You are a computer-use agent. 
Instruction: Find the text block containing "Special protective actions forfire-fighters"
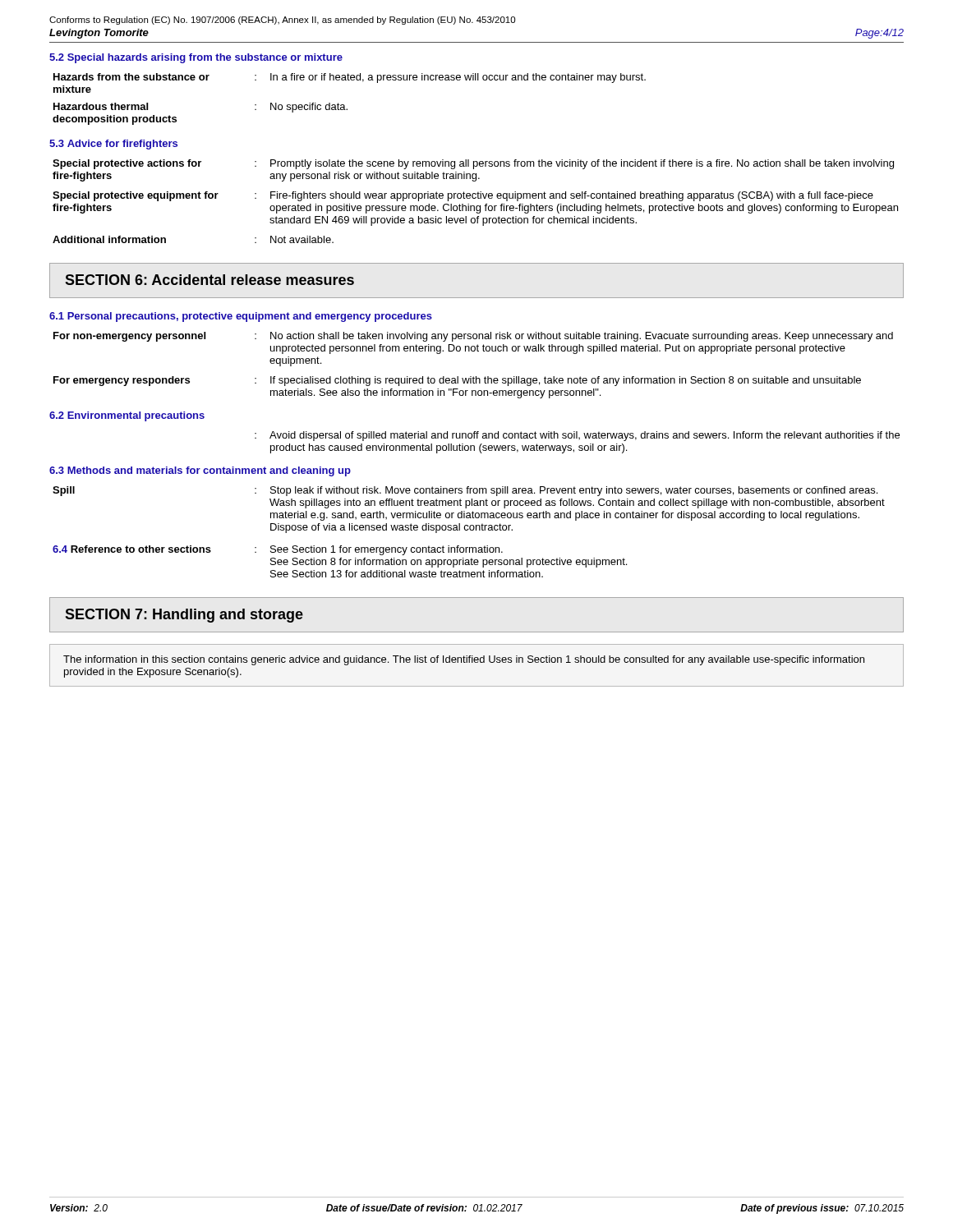tap(476, 201)
